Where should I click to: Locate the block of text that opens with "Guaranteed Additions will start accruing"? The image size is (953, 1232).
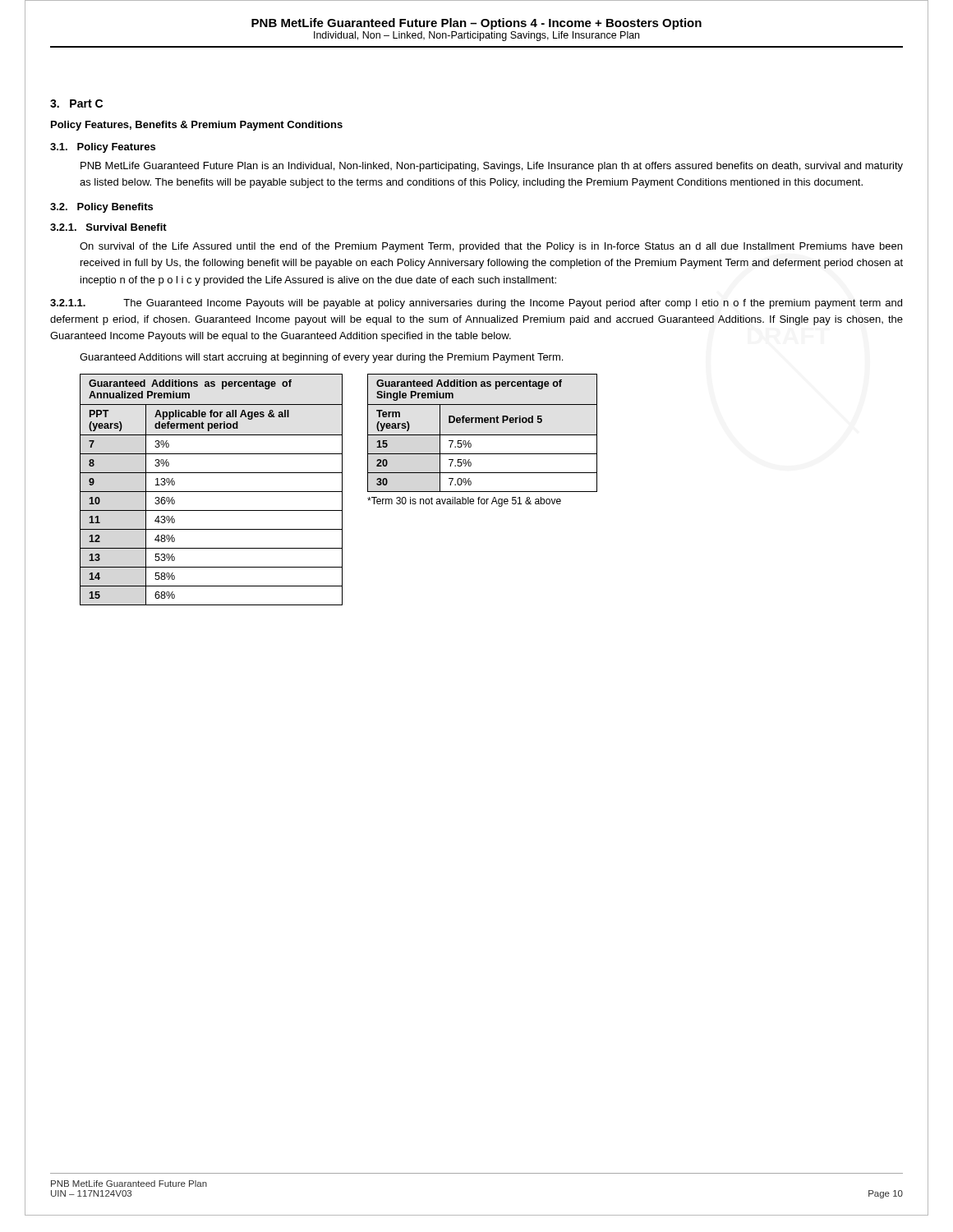tap(322, 357)
